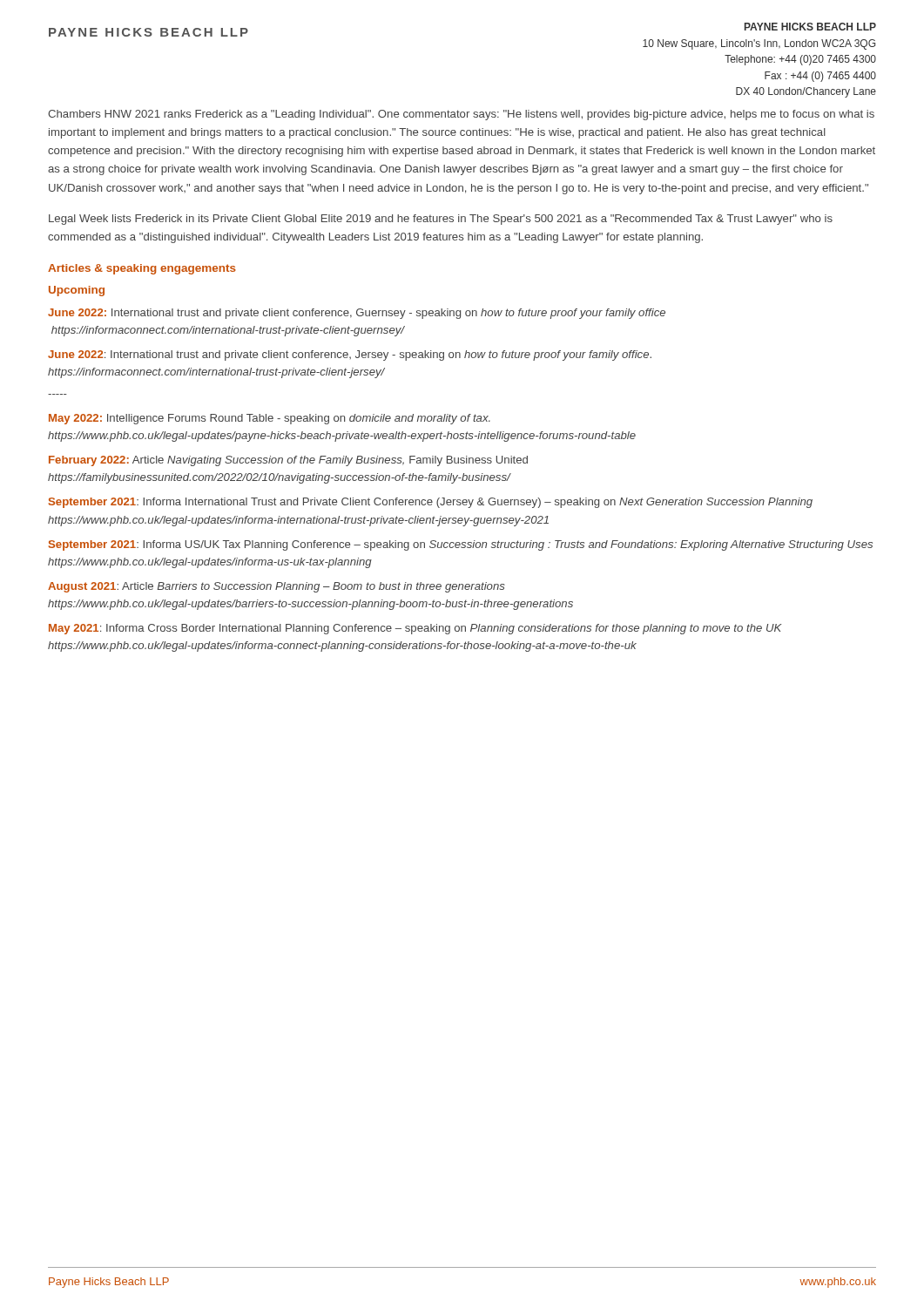This screenshot has width=924, height=1307.
Task: Find the list item with the text "September 2021: Informa US/UK Tax Planning"
Action: click(x=460, y=544)
